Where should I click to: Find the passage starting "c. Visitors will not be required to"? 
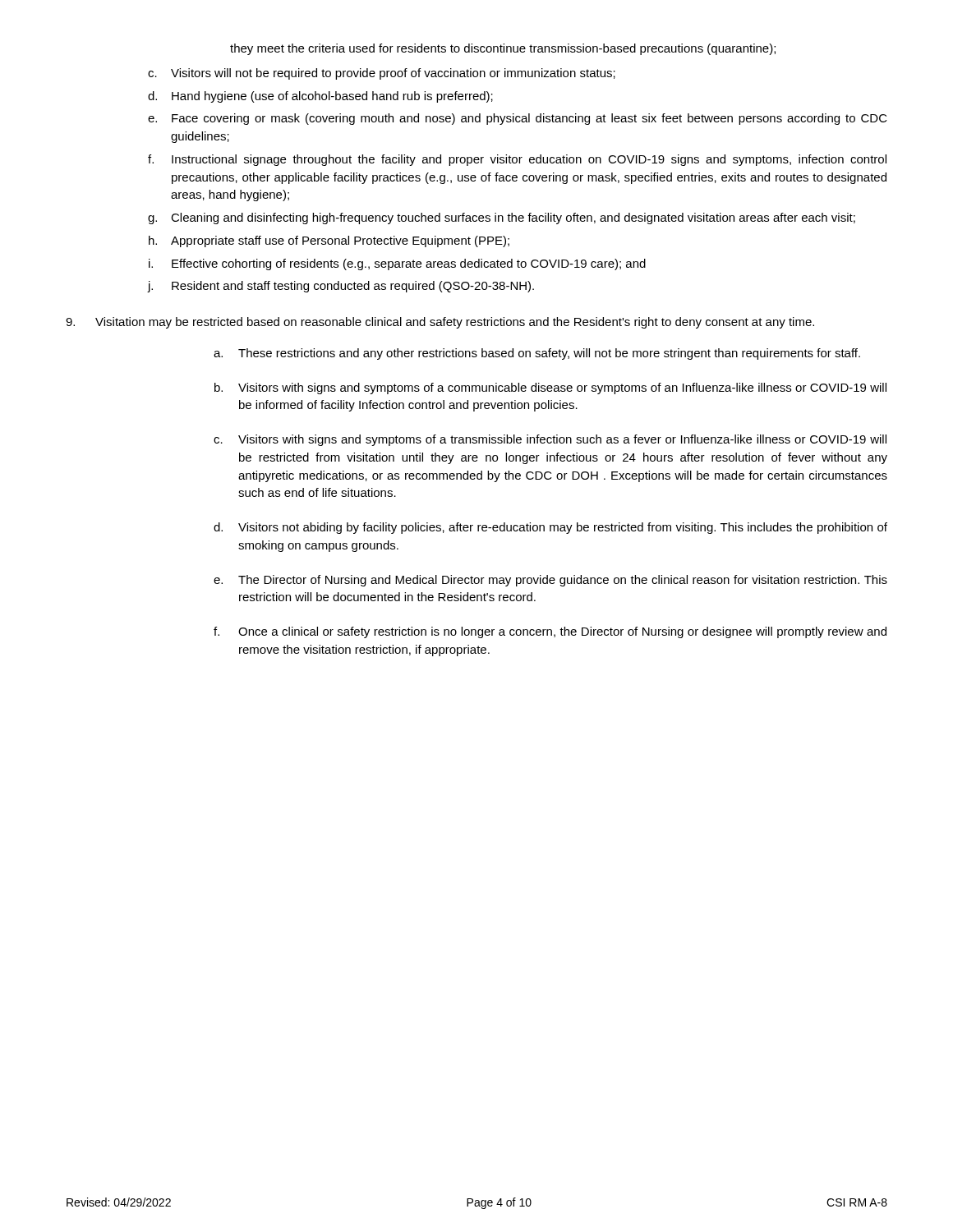[x=518, y=73]
